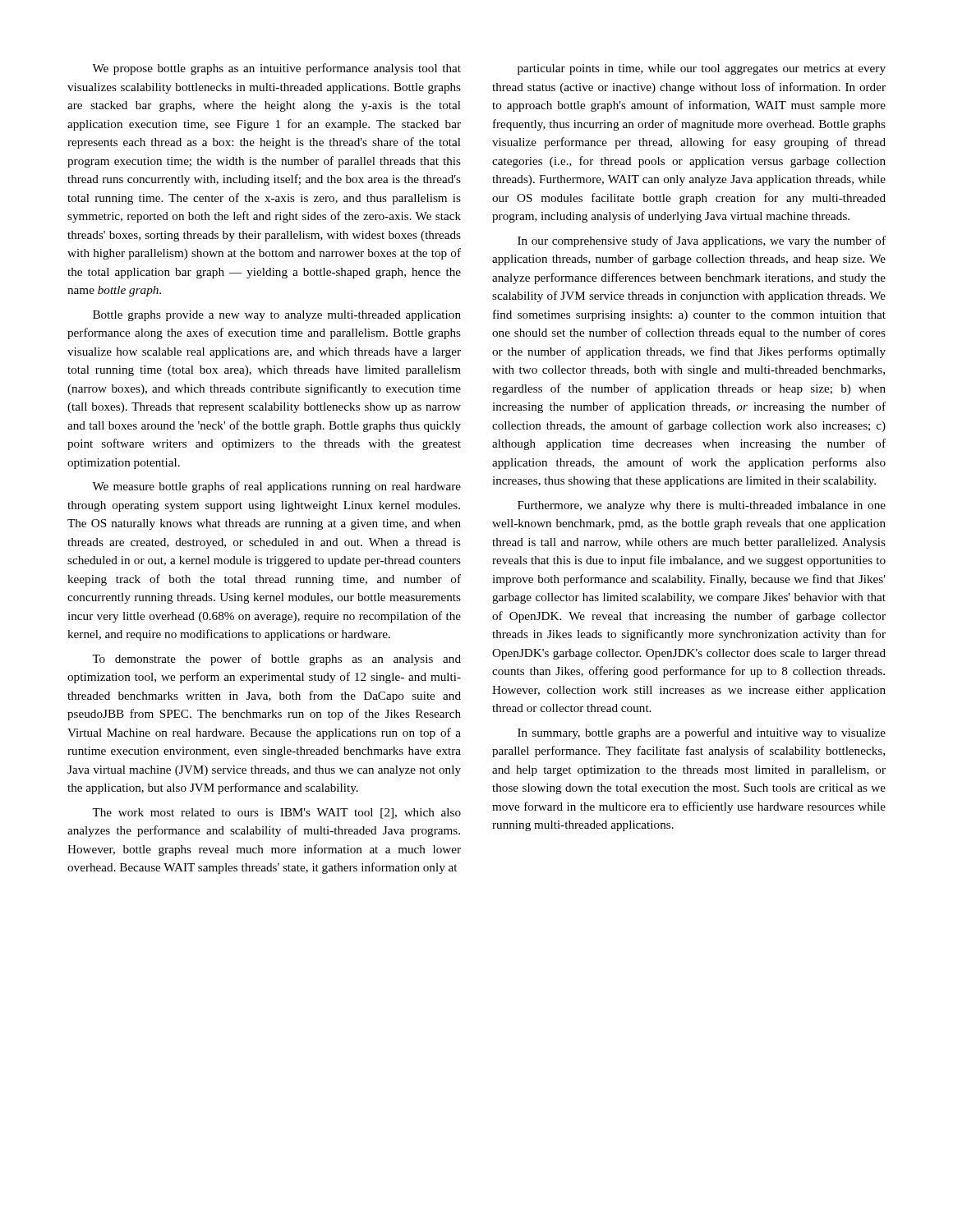
Task: Point to the block beginning "In our comprehensive study of Java applications,"
Action: (689, 361)
